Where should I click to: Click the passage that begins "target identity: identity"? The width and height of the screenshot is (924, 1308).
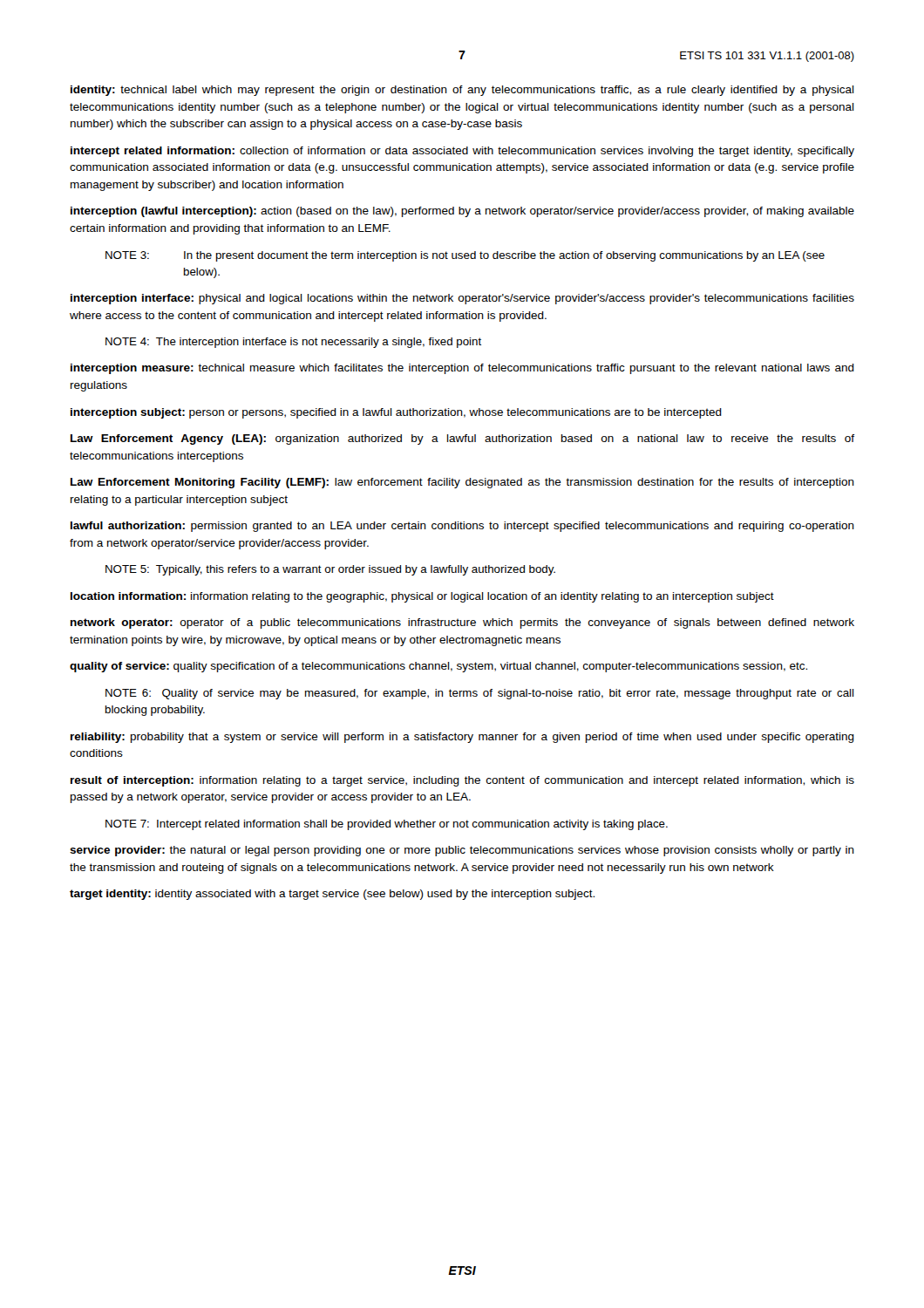point(462,894)
